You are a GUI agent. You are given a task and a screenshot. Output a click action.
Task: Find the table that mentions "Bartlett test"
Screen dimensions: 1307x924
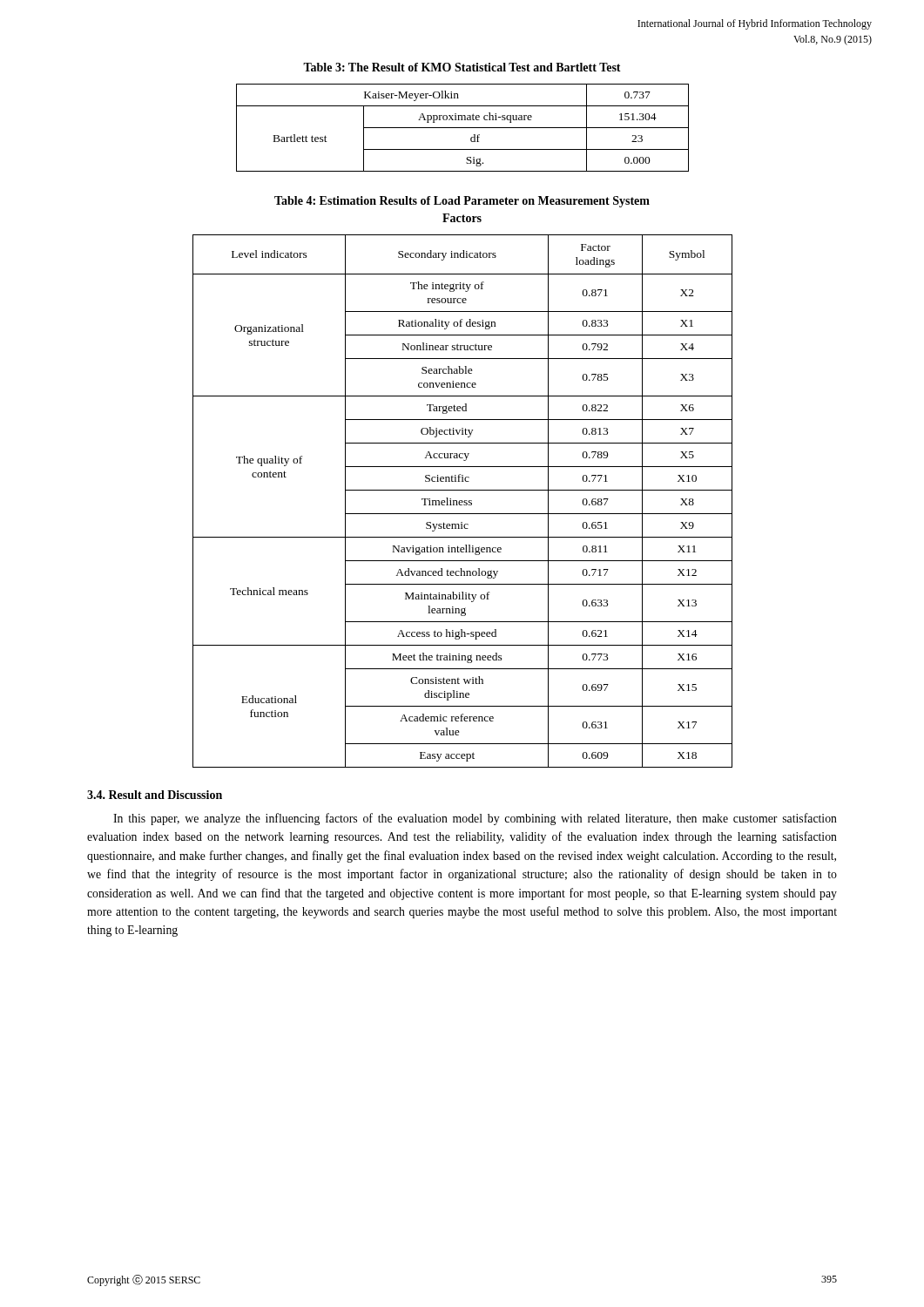[x=462, y=128]
